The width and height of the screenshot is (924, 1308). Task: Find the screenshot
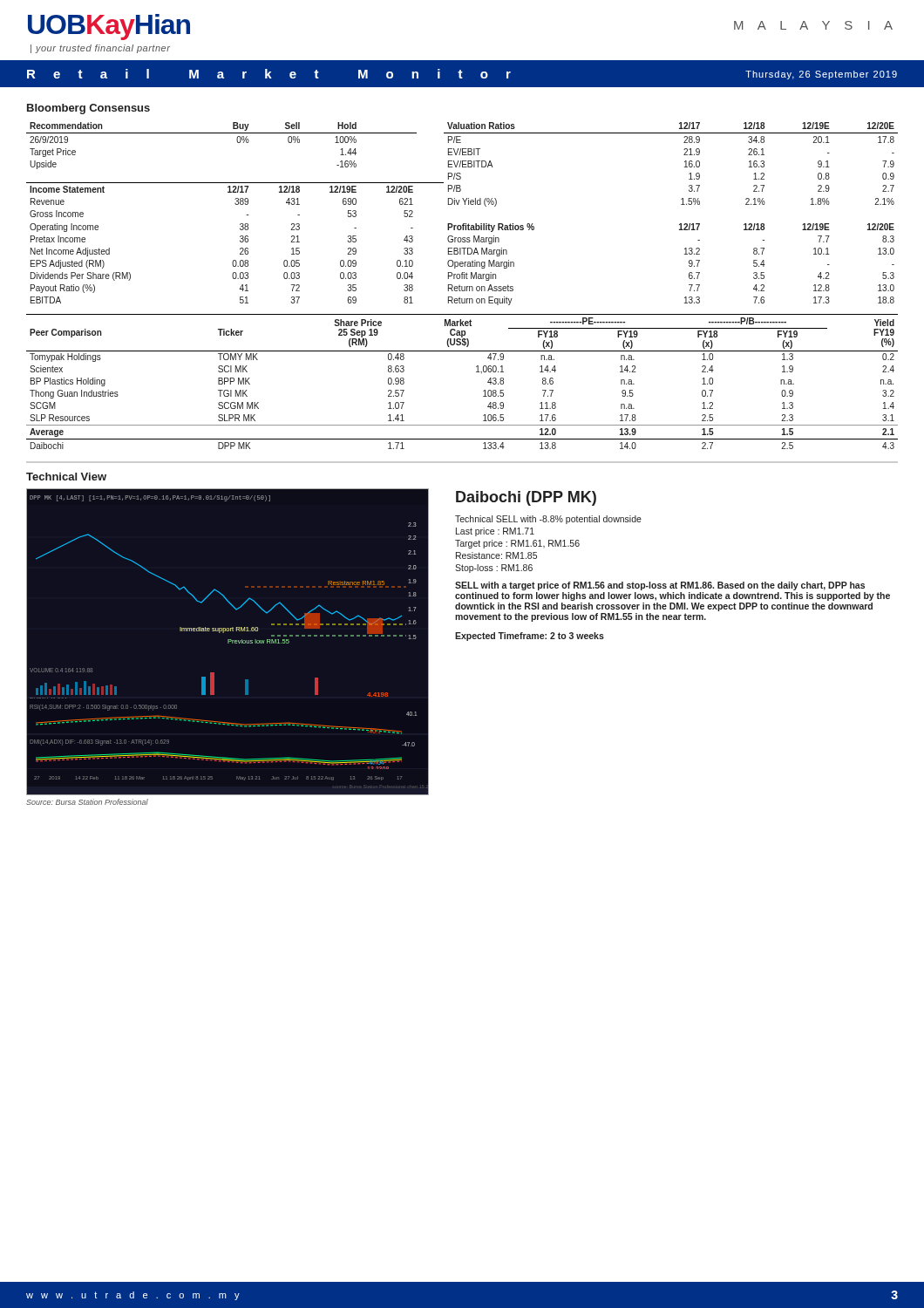(228, 641)
